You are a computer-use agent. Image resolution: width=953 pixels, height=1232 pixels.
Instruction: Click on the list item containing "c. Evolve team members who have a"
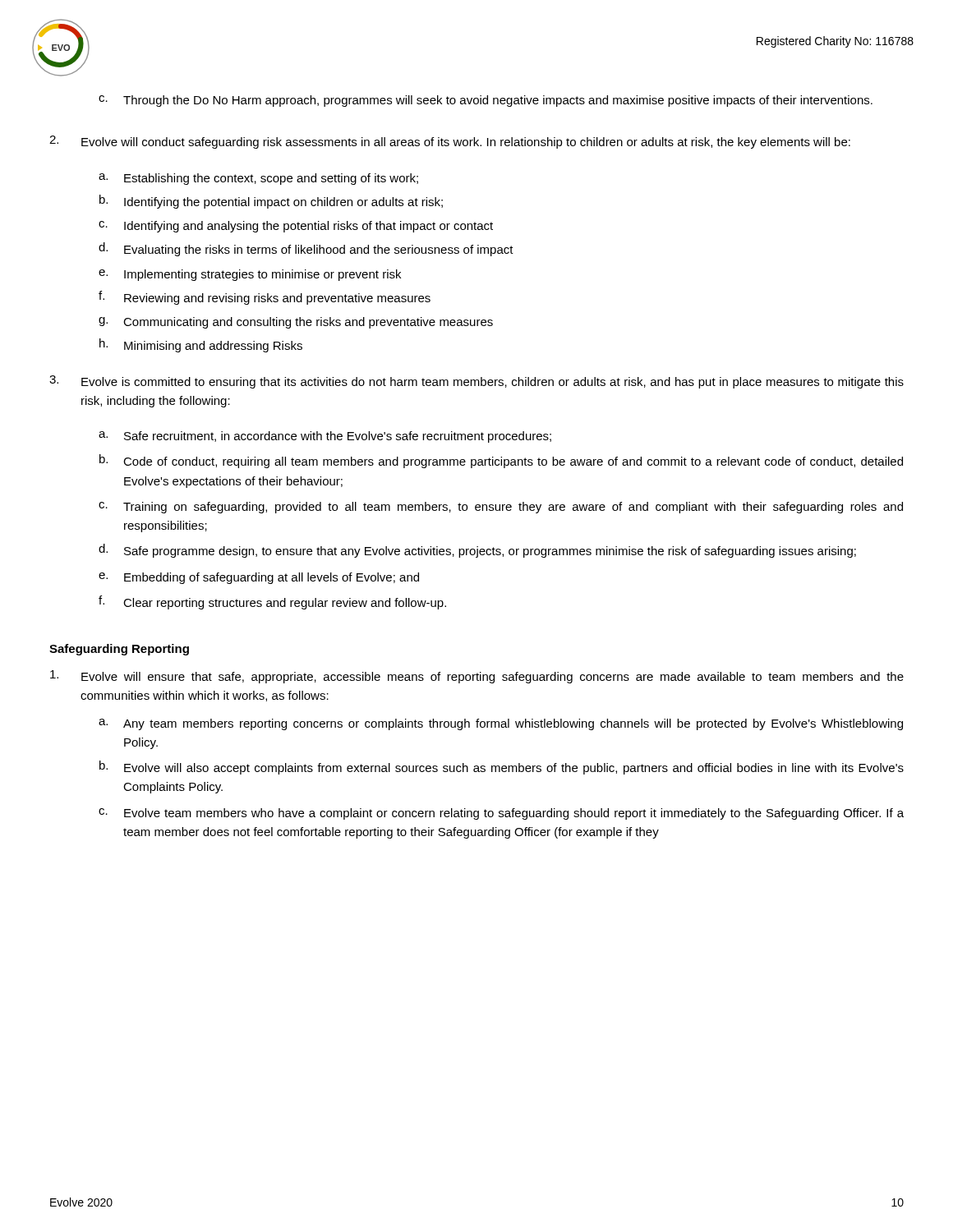coord(501,822)
